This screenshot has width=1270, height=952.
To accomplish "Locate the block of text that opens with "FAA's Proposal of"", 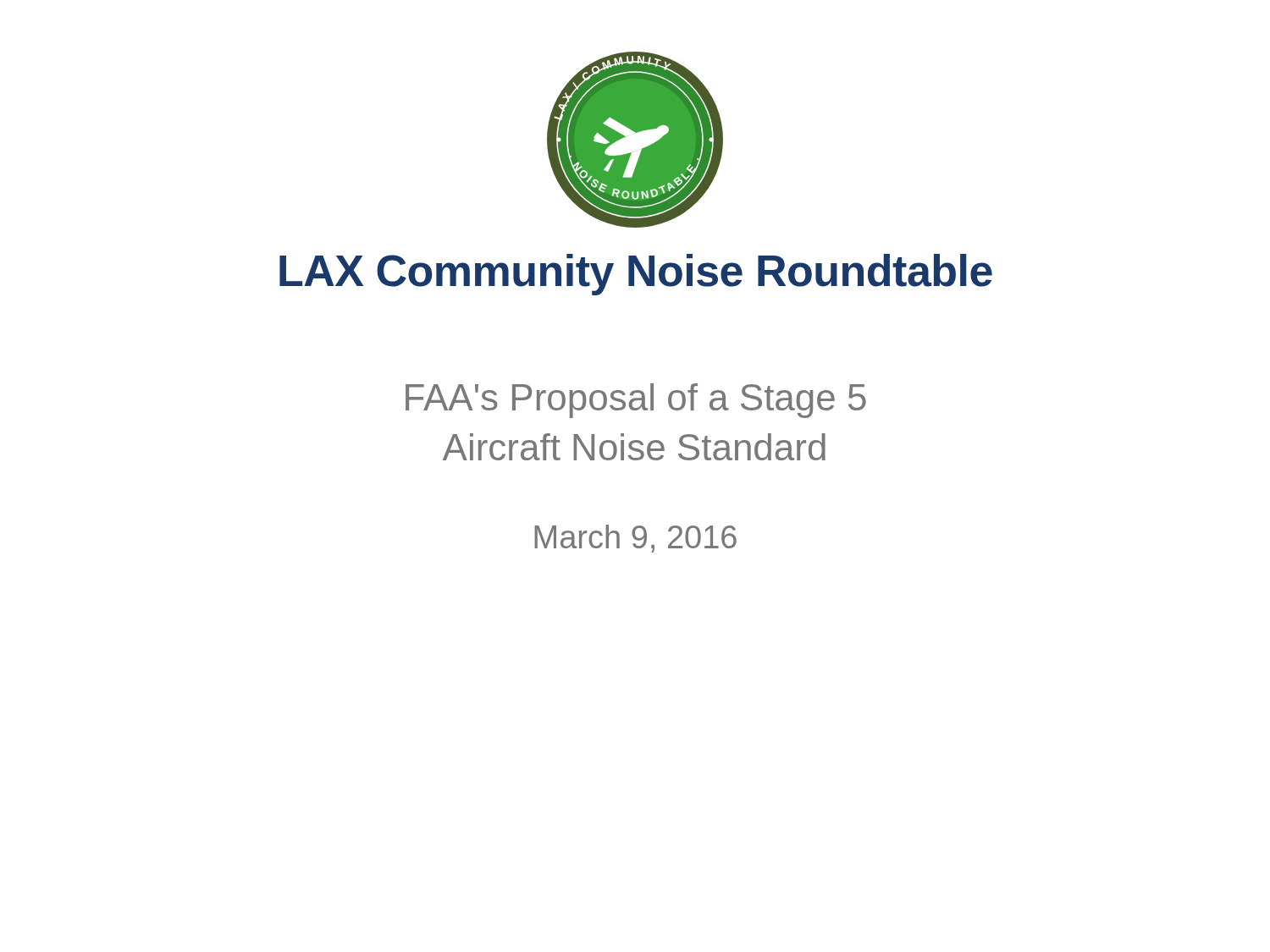I will click(x=635, y=422).
